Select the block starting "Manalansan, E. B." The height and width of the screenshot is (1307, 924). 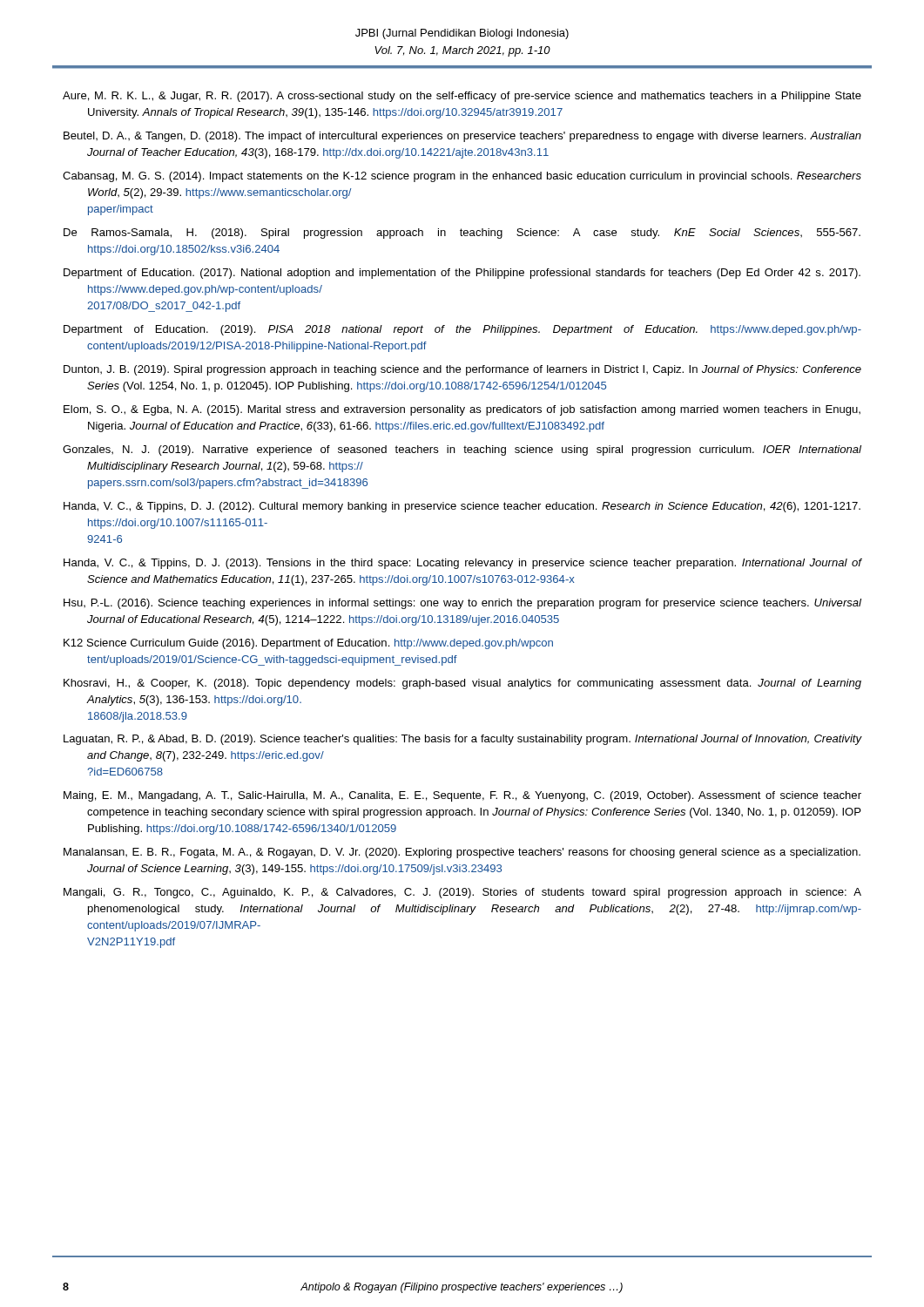coord(462,861)
